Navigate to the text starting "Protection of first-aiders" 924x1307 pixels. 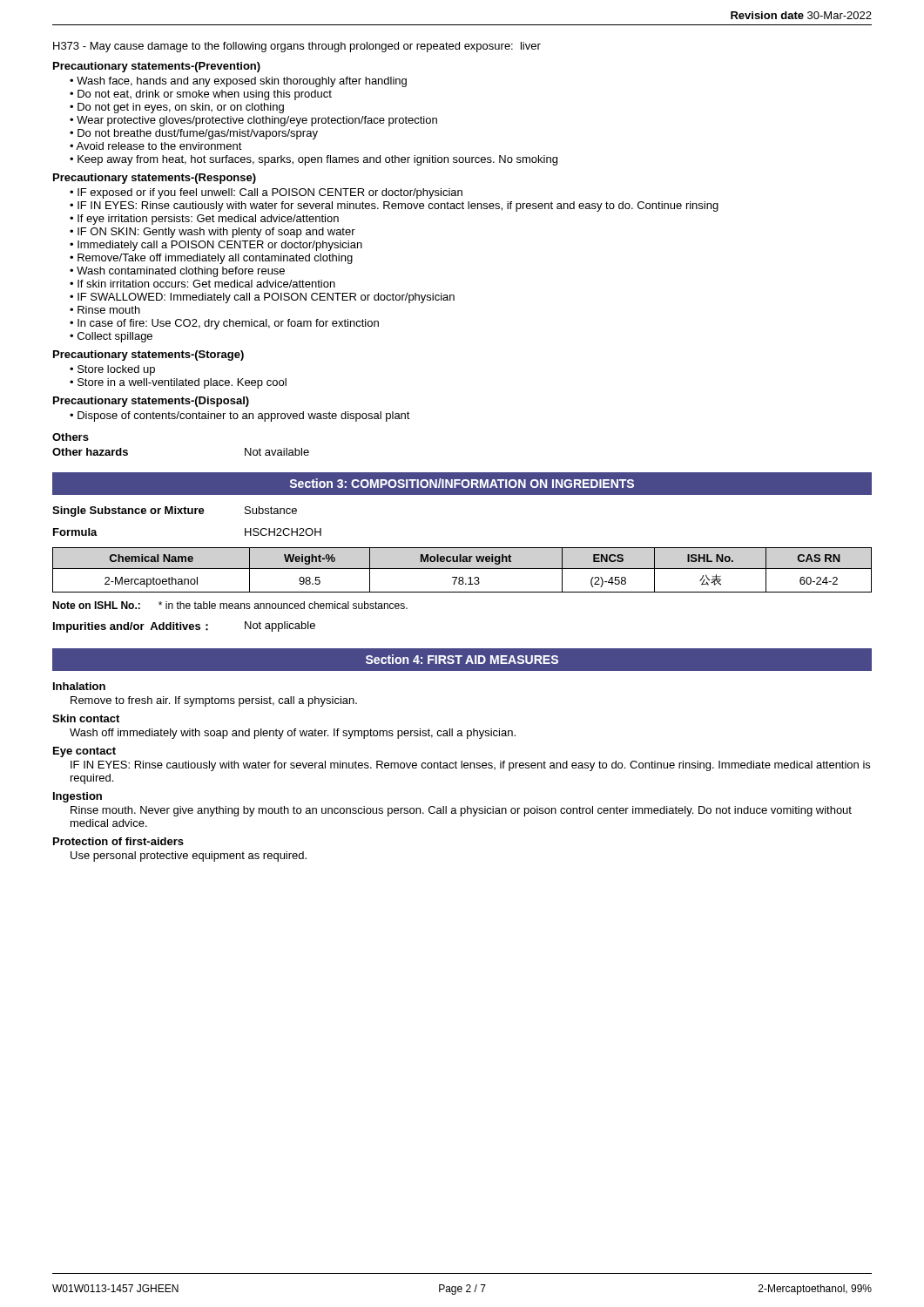pyautogui.click(x=118, y=841)
